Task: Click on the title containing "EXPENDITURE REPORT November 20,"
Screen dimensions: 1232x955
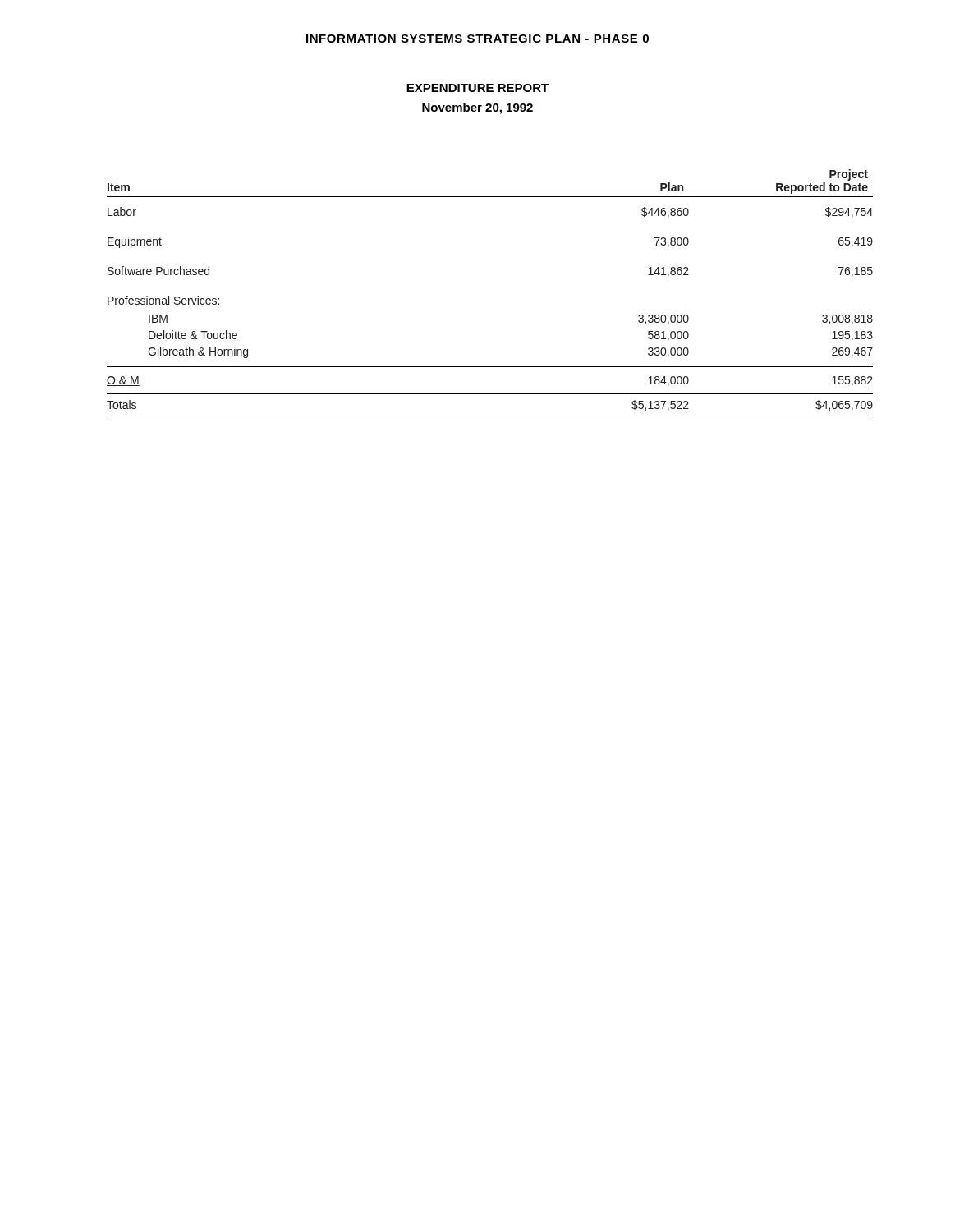Action: (x=478, y=97)
